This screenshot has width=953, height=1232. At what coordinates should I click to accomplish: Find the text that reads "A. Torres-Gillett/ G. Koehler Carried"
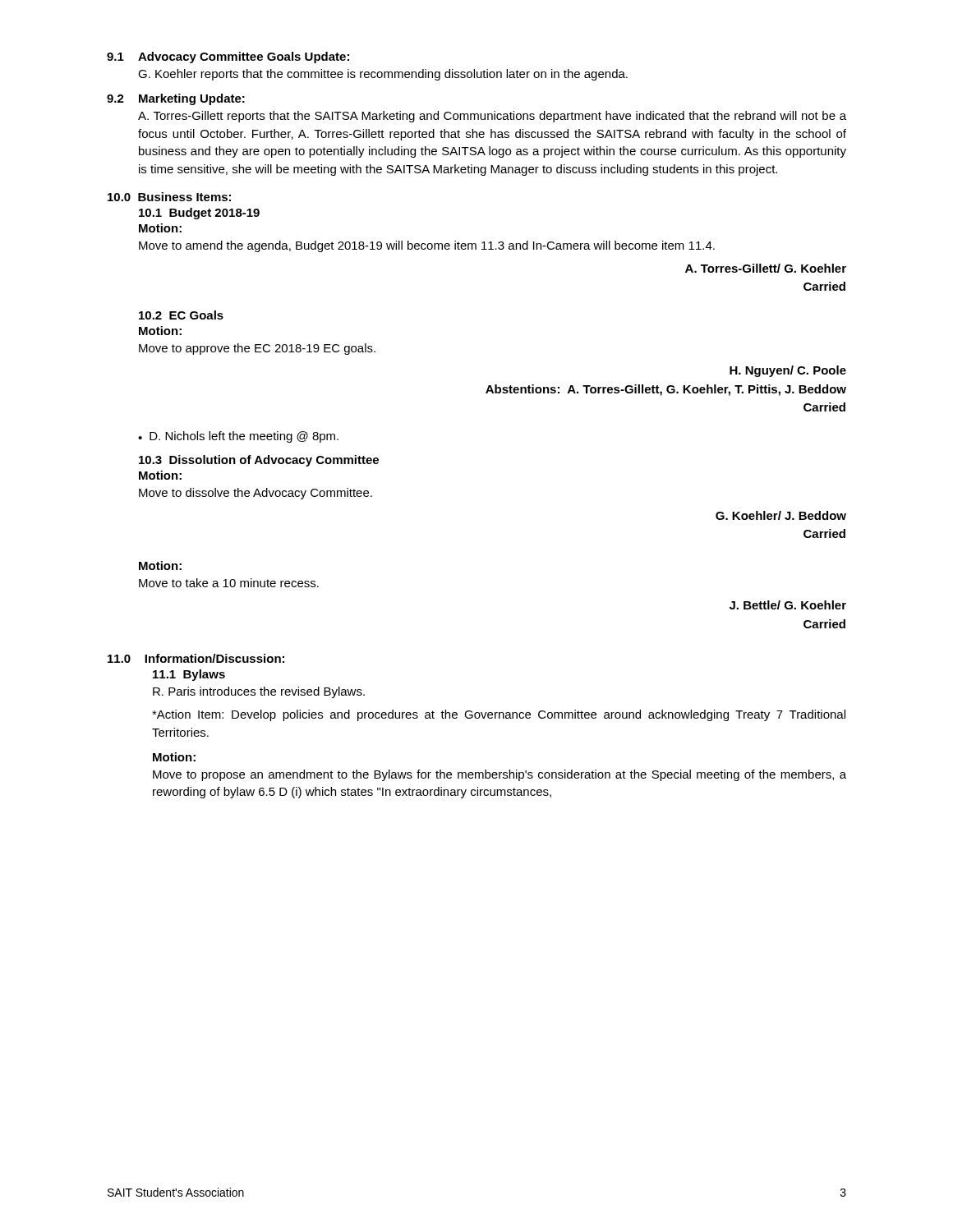[766, 268]
